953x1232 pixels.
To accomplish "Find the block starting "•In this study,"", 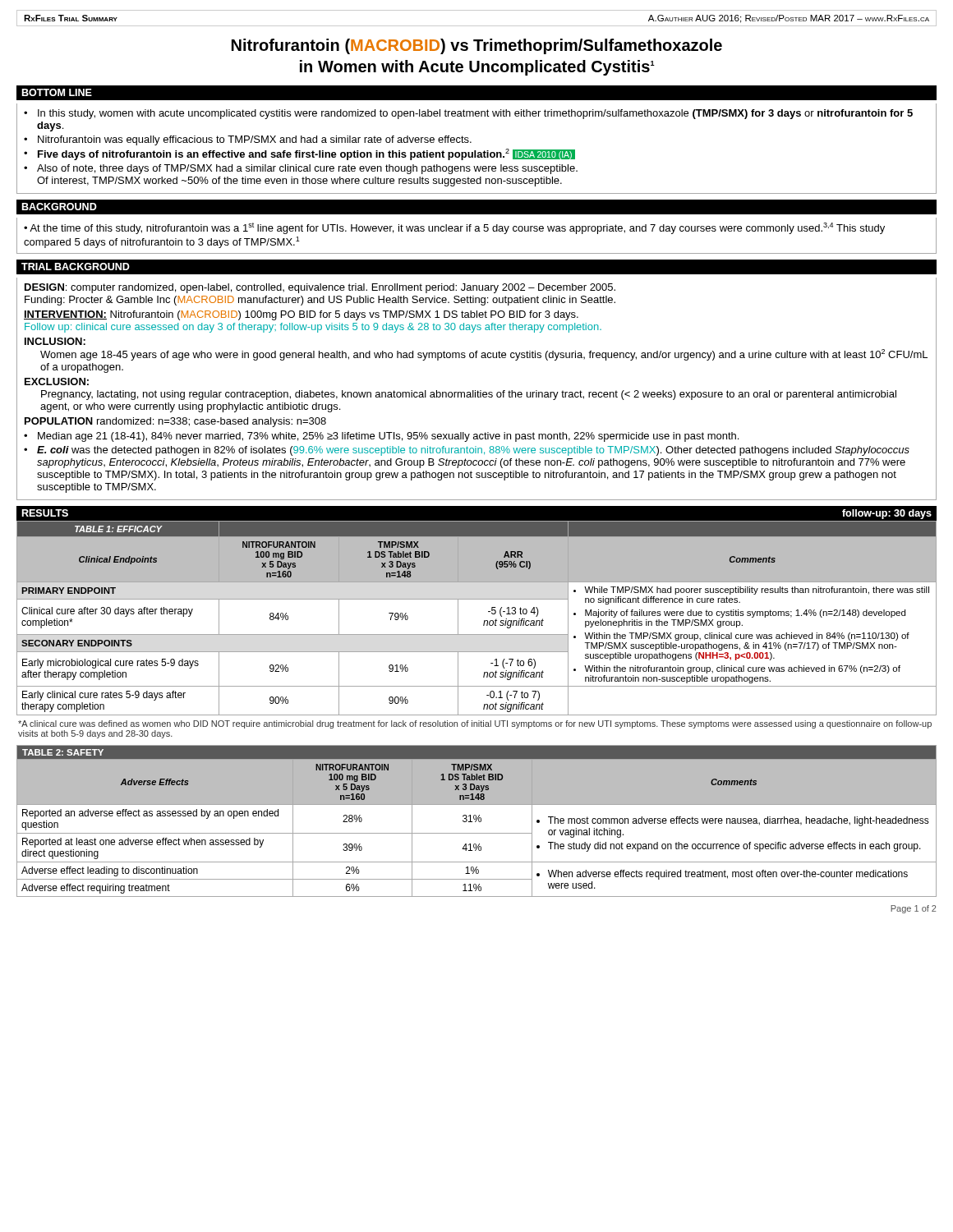I will click(476, 119).
